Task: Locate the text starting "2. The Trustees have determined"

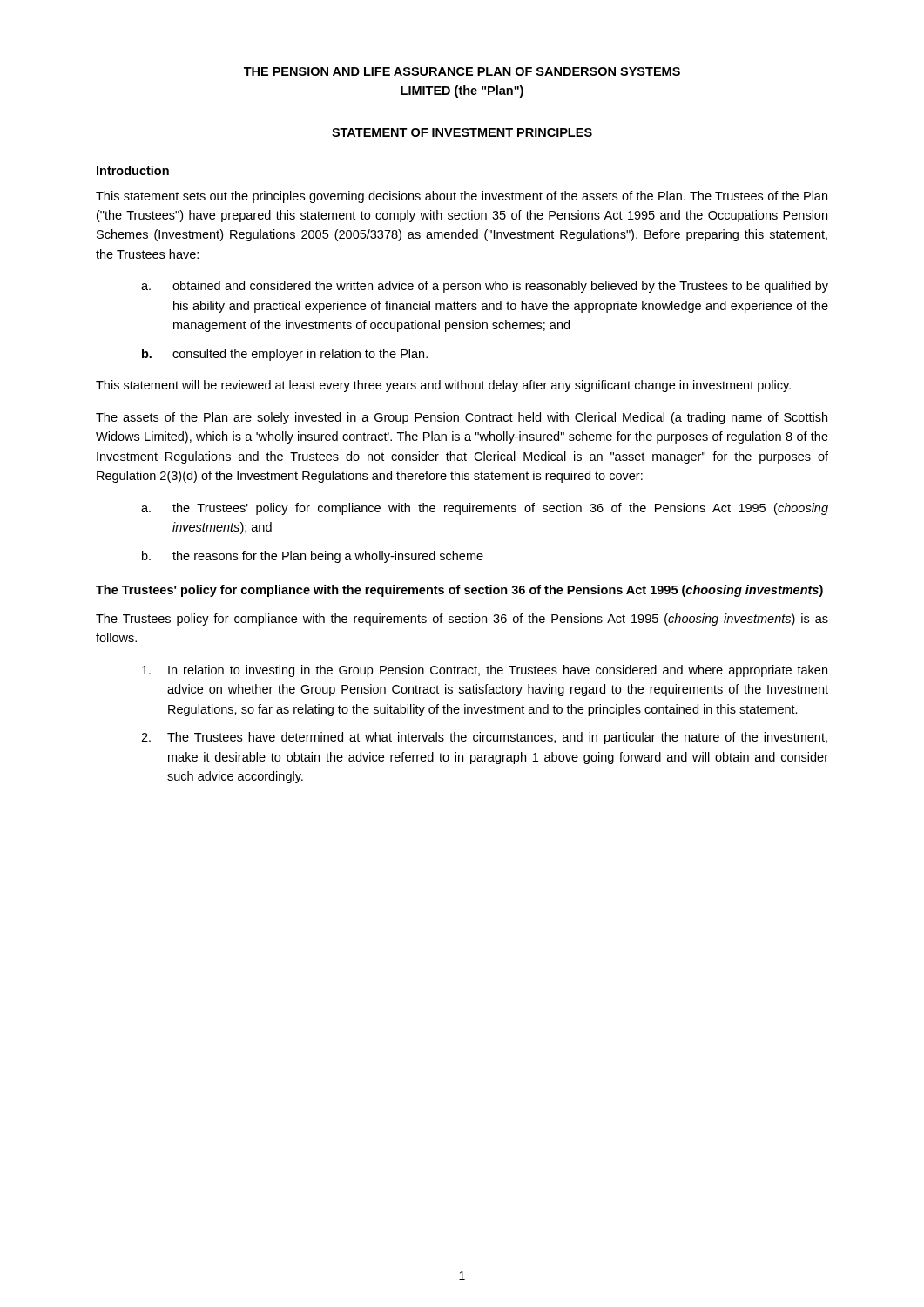Action: (485, 757)
